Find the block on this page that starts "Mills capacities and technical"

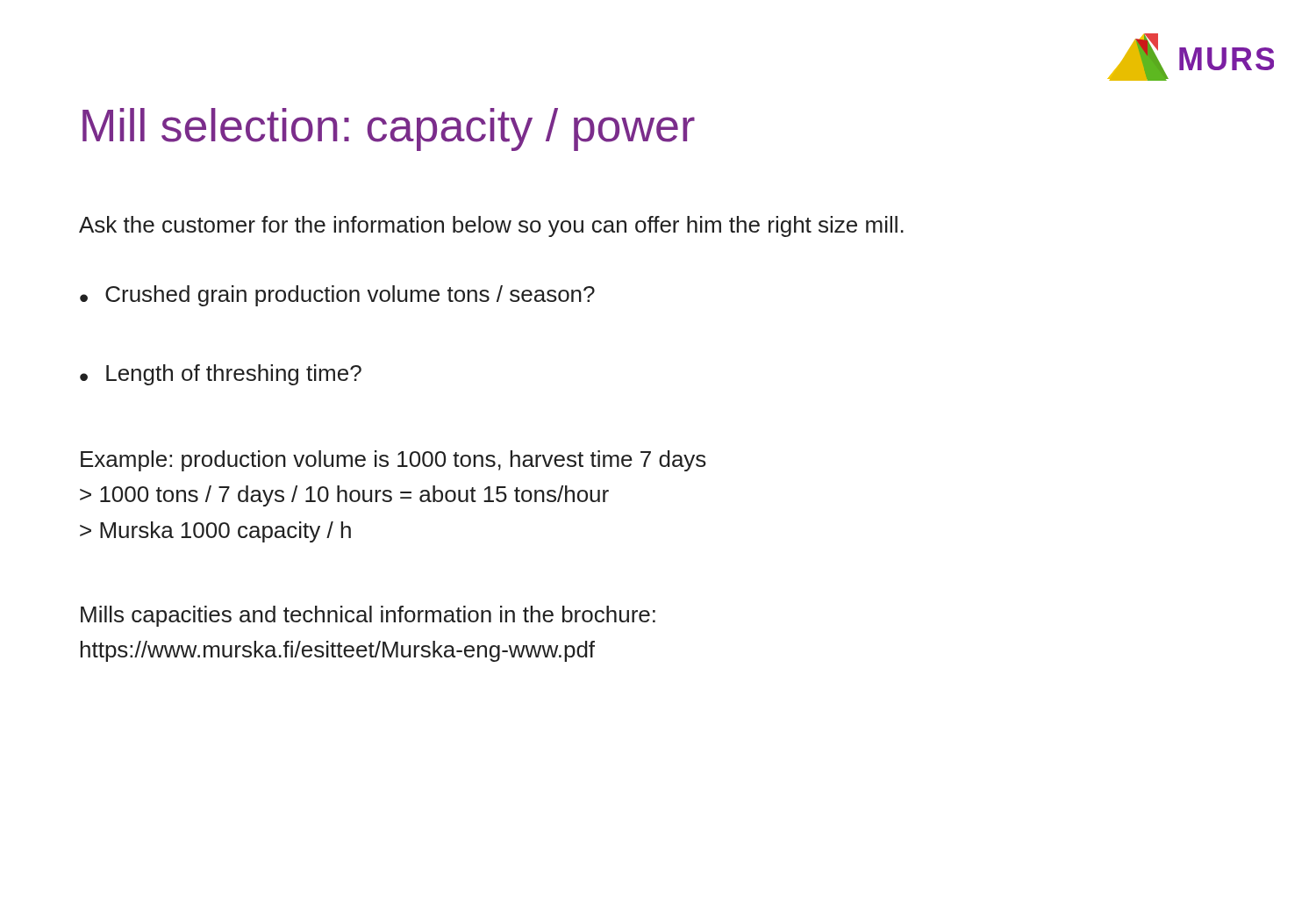point(368,632)
